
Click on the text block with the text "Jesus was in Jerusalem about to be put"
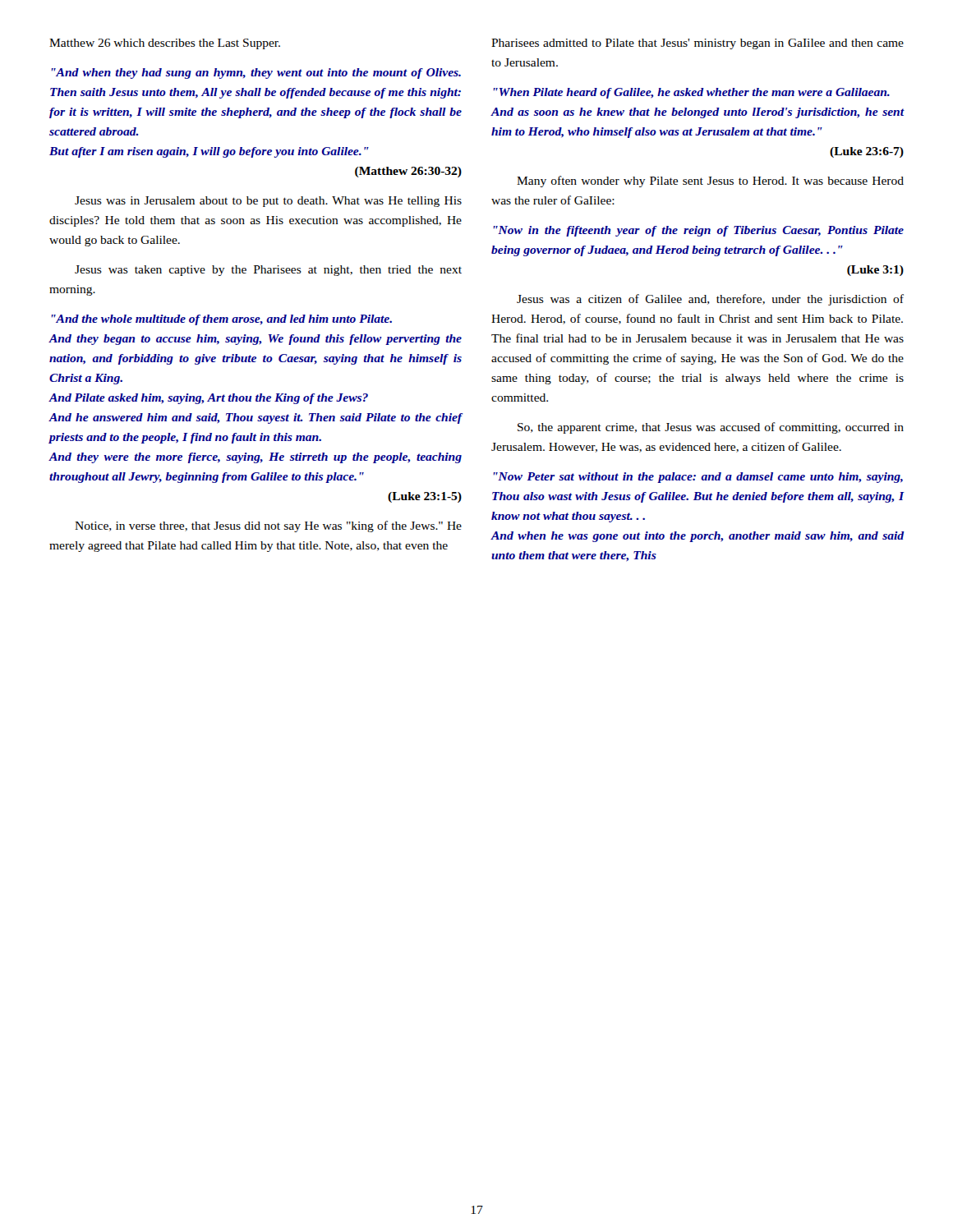coord(255,220)
